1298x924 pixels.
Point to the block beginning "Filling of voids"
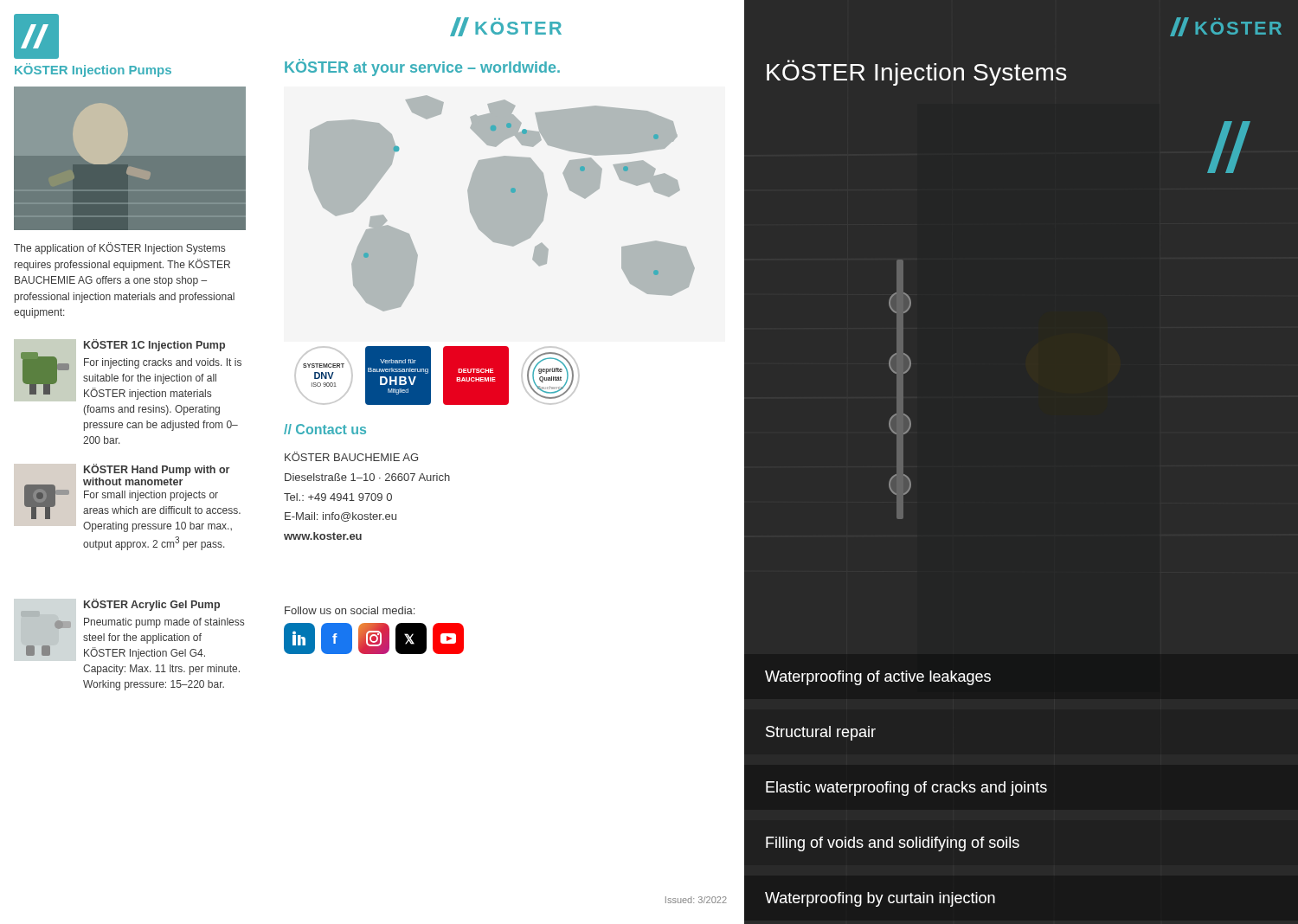point(1021,843)
